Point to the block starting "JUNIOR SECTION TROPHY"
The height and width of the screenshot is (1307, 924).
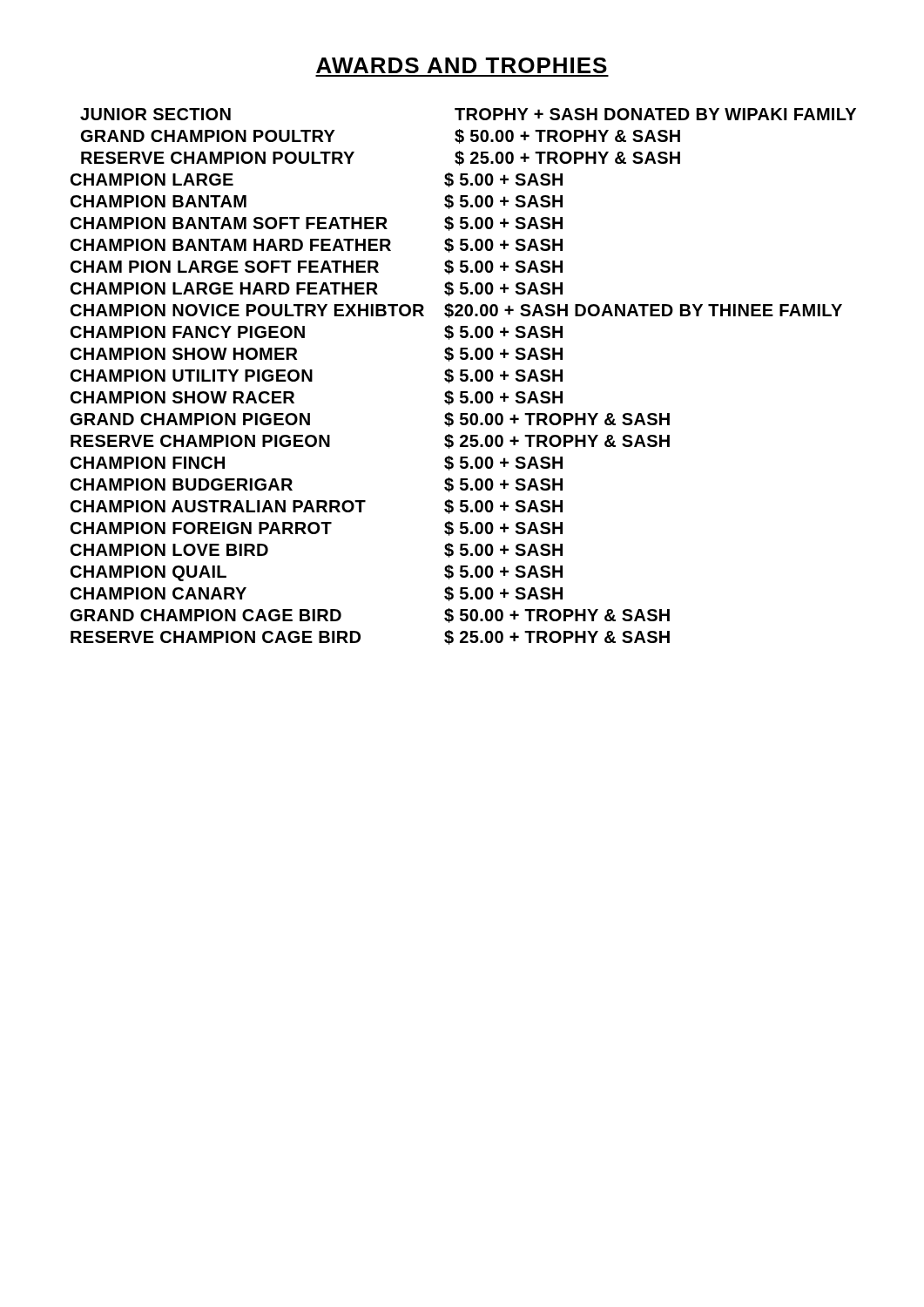coord(471,115)
